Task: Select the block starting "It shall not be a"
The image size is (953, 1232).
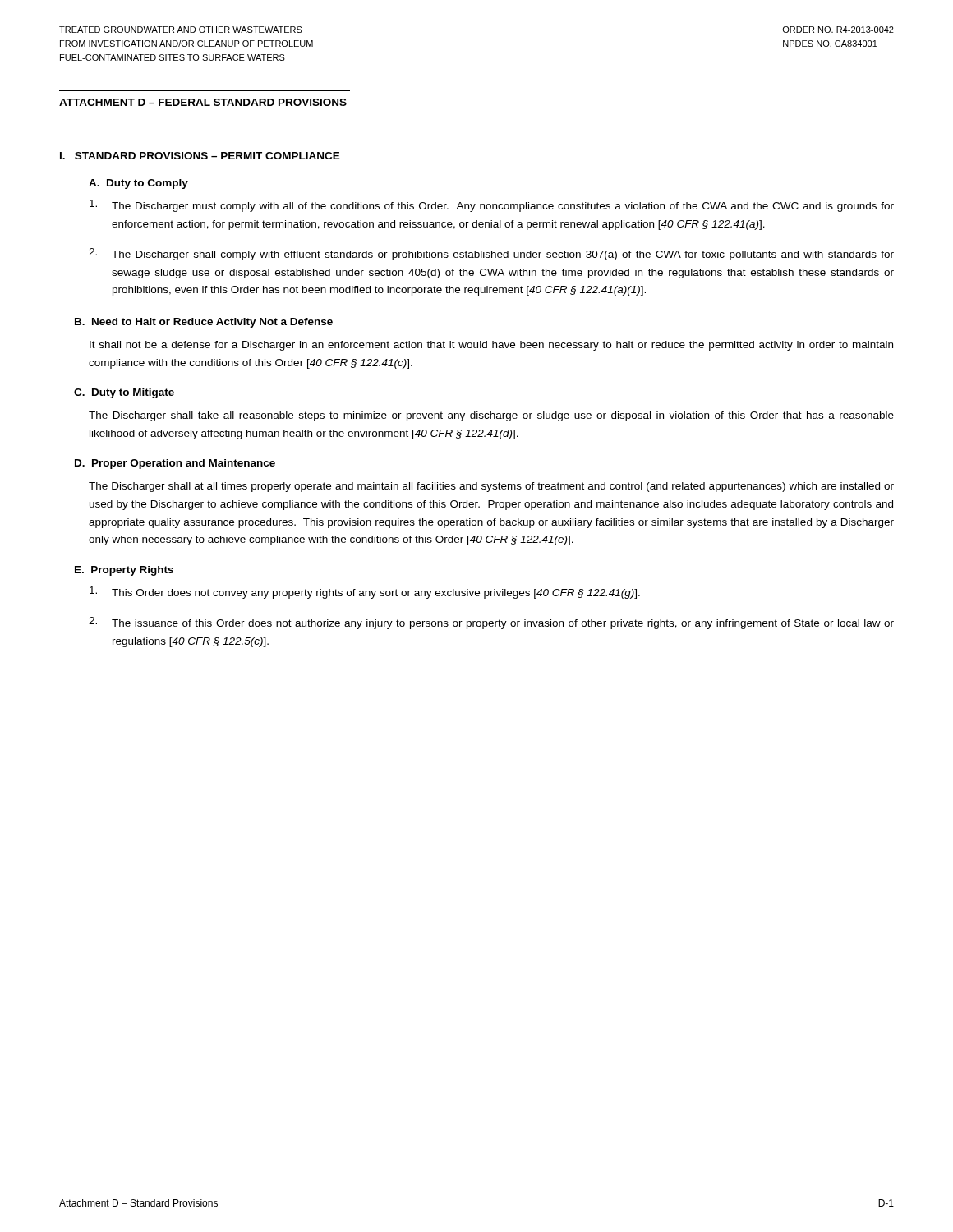Action: (491, 353)
